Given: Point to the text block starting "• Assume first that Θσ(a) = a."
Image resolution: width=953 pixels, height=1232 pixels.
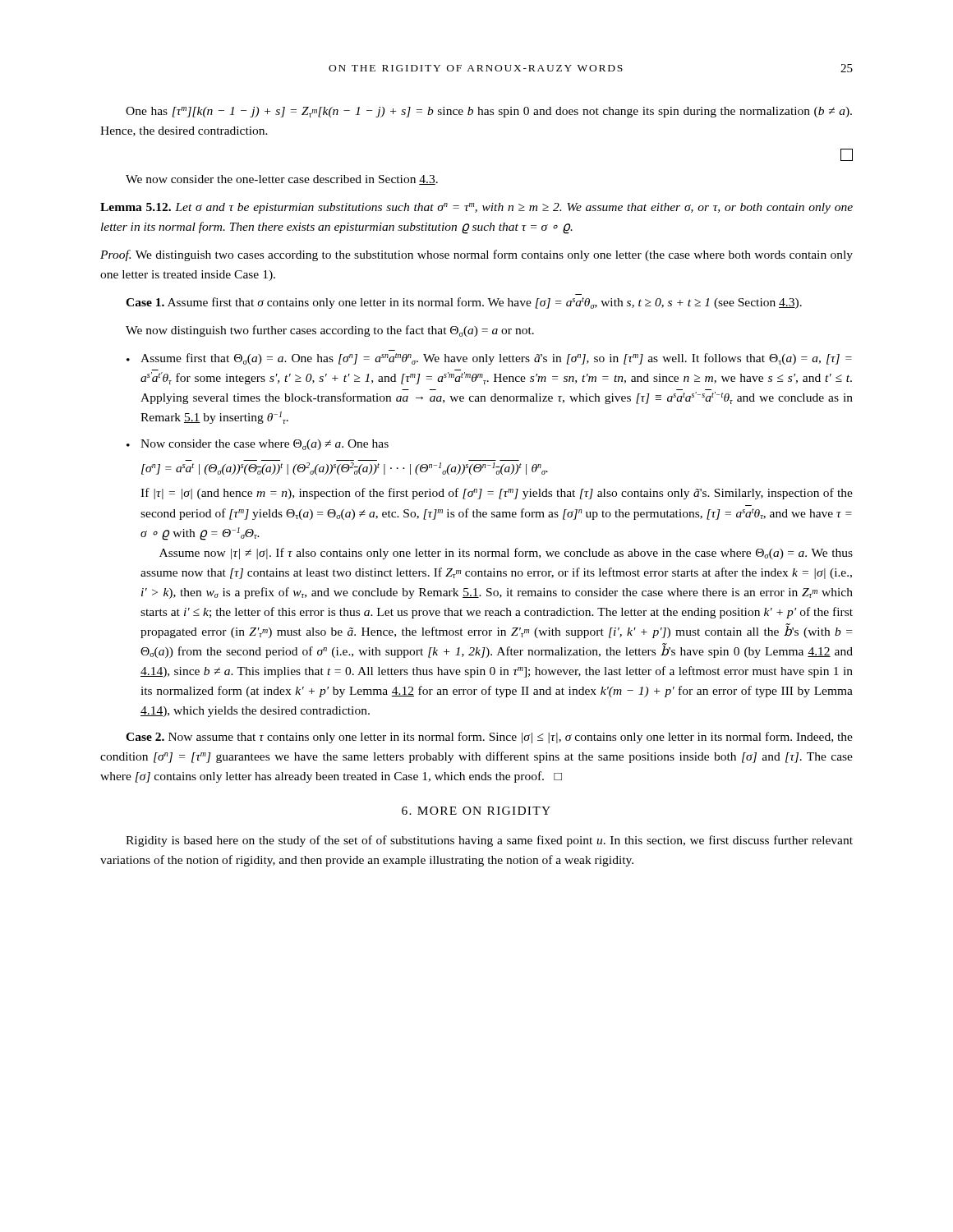Looking at the screenshot, I should point(489,388).
